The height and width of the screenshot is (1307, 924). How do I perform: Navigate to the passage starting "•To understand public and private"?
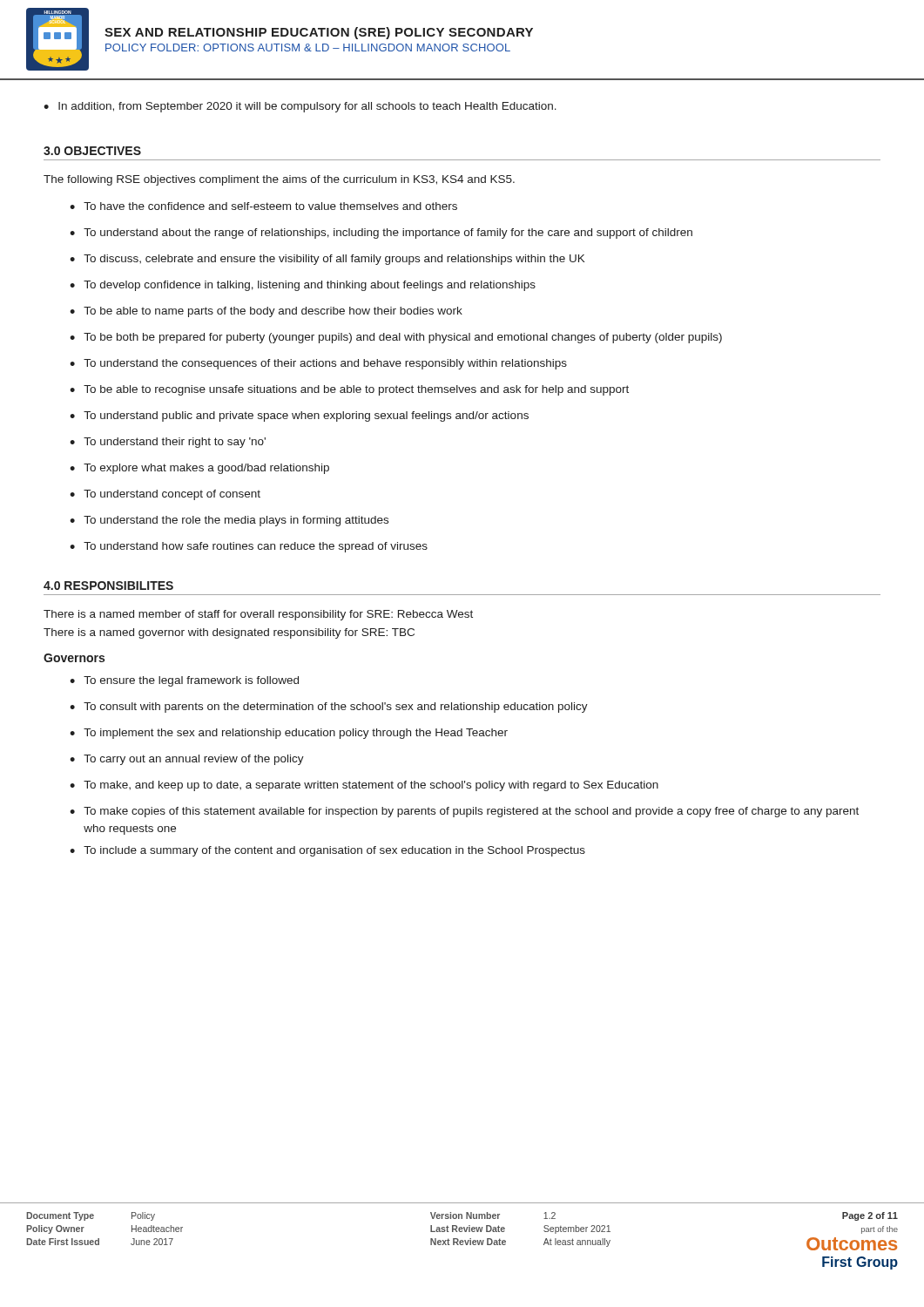coord(299,418)
